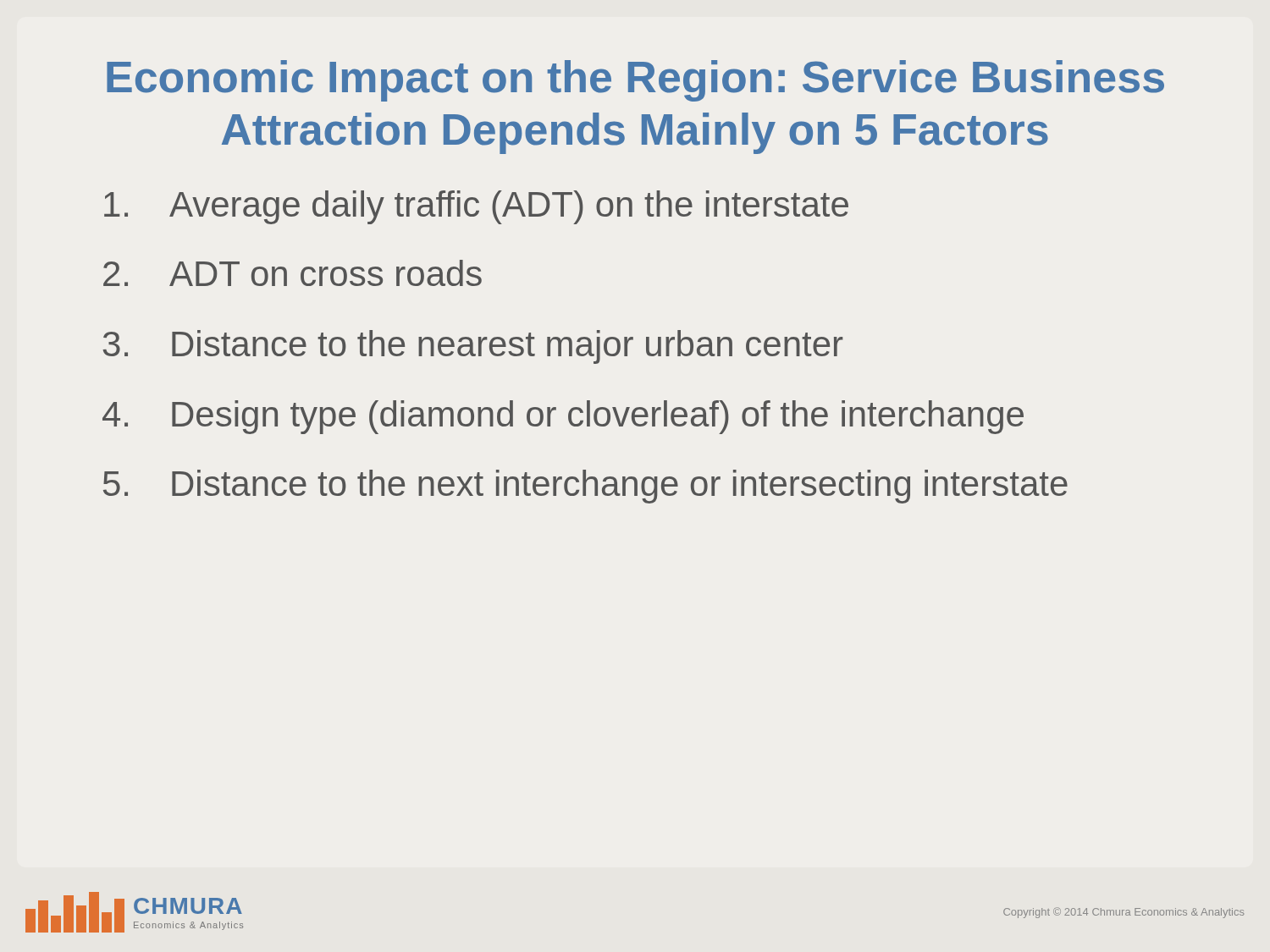Locate the block of text that opens with "Average daily traffic (ADT) on the"
This screenshot has height=952, width=1270.
(x=476, y=205)
